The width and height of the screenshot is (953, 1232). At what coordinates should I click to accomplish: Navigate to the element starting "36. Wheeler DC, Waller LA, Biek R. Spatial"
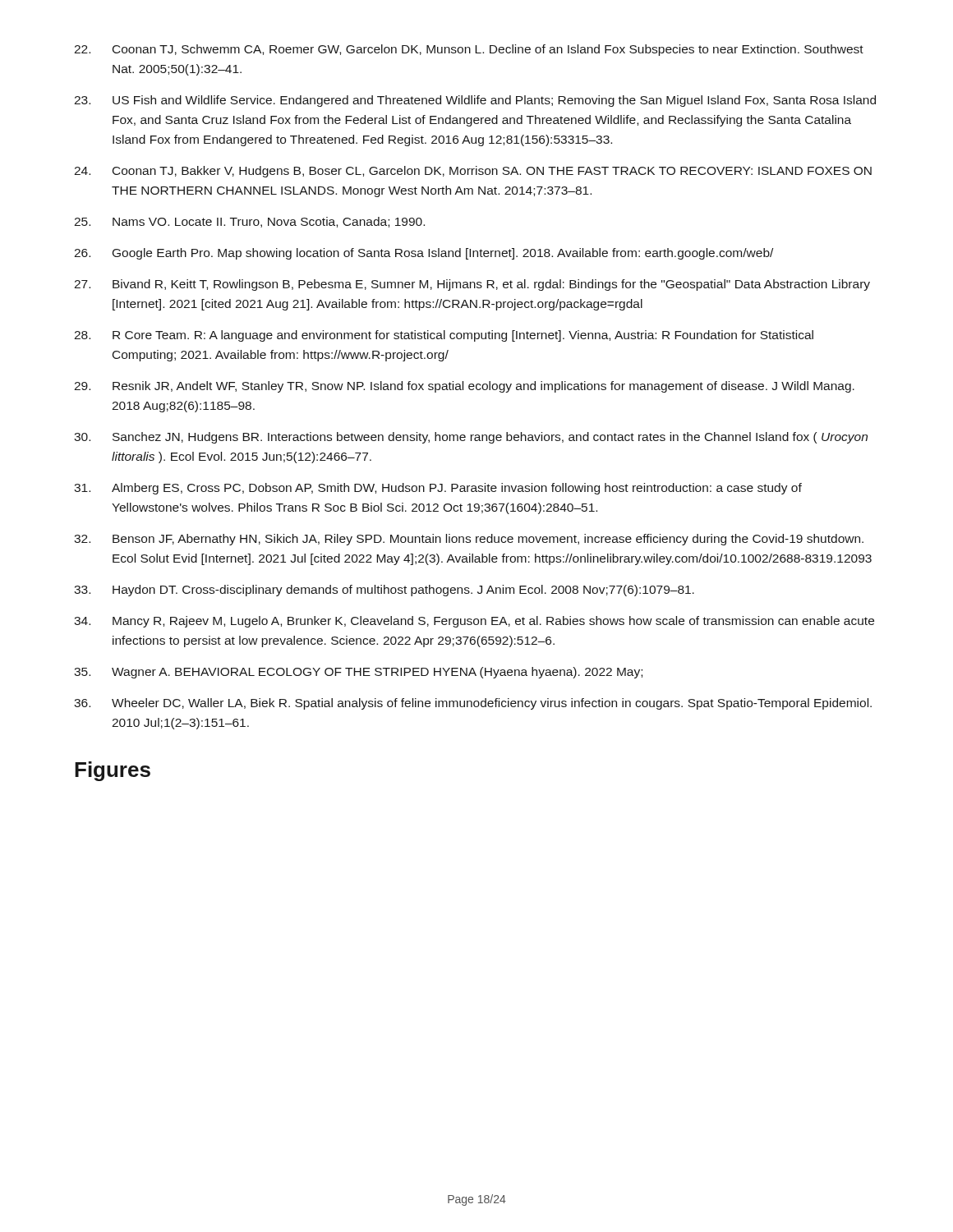pos(476,713)
